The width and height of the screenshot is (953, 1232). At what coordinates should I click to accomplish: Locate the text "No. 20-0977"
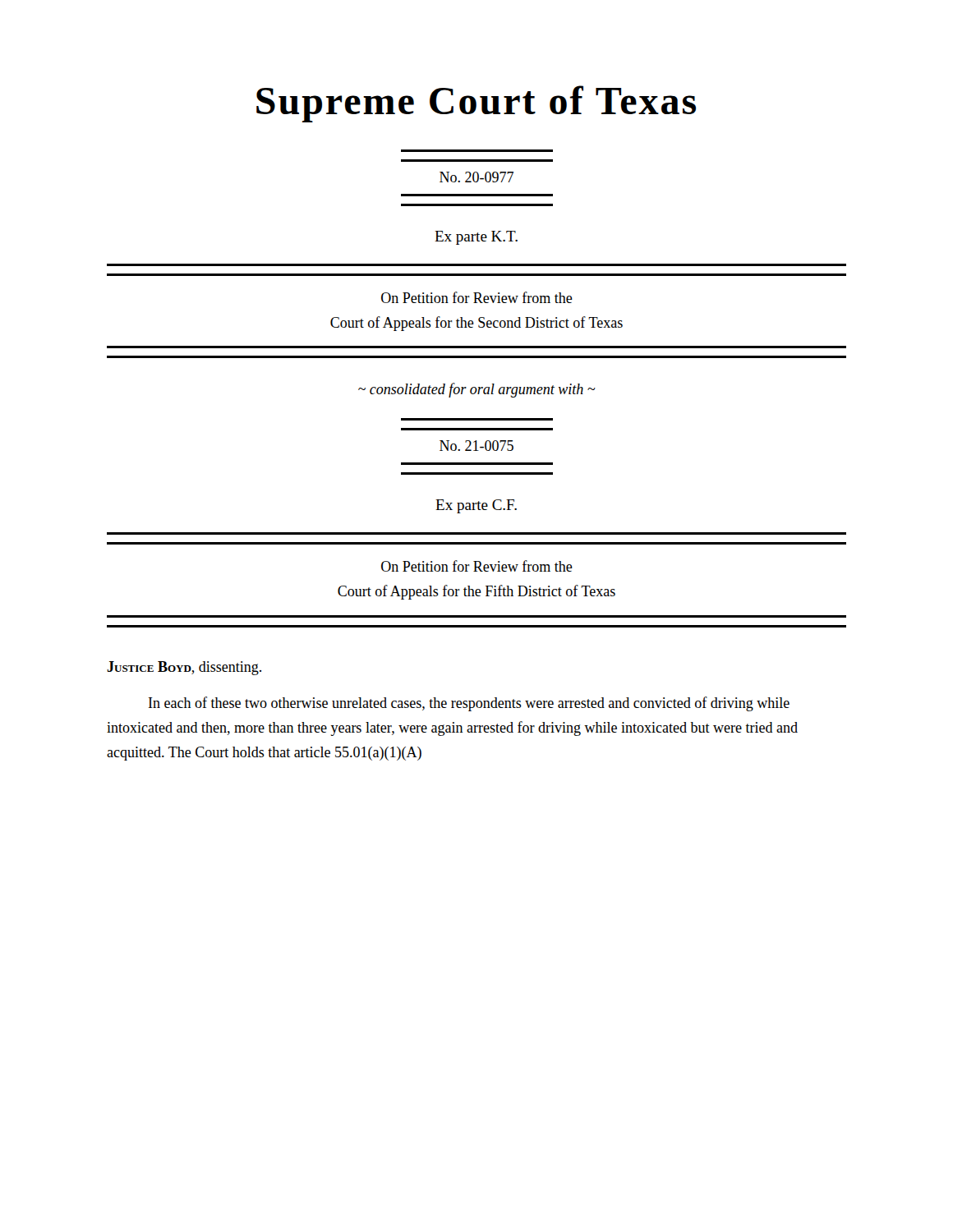pyautogui.click(x=476, y=178)
